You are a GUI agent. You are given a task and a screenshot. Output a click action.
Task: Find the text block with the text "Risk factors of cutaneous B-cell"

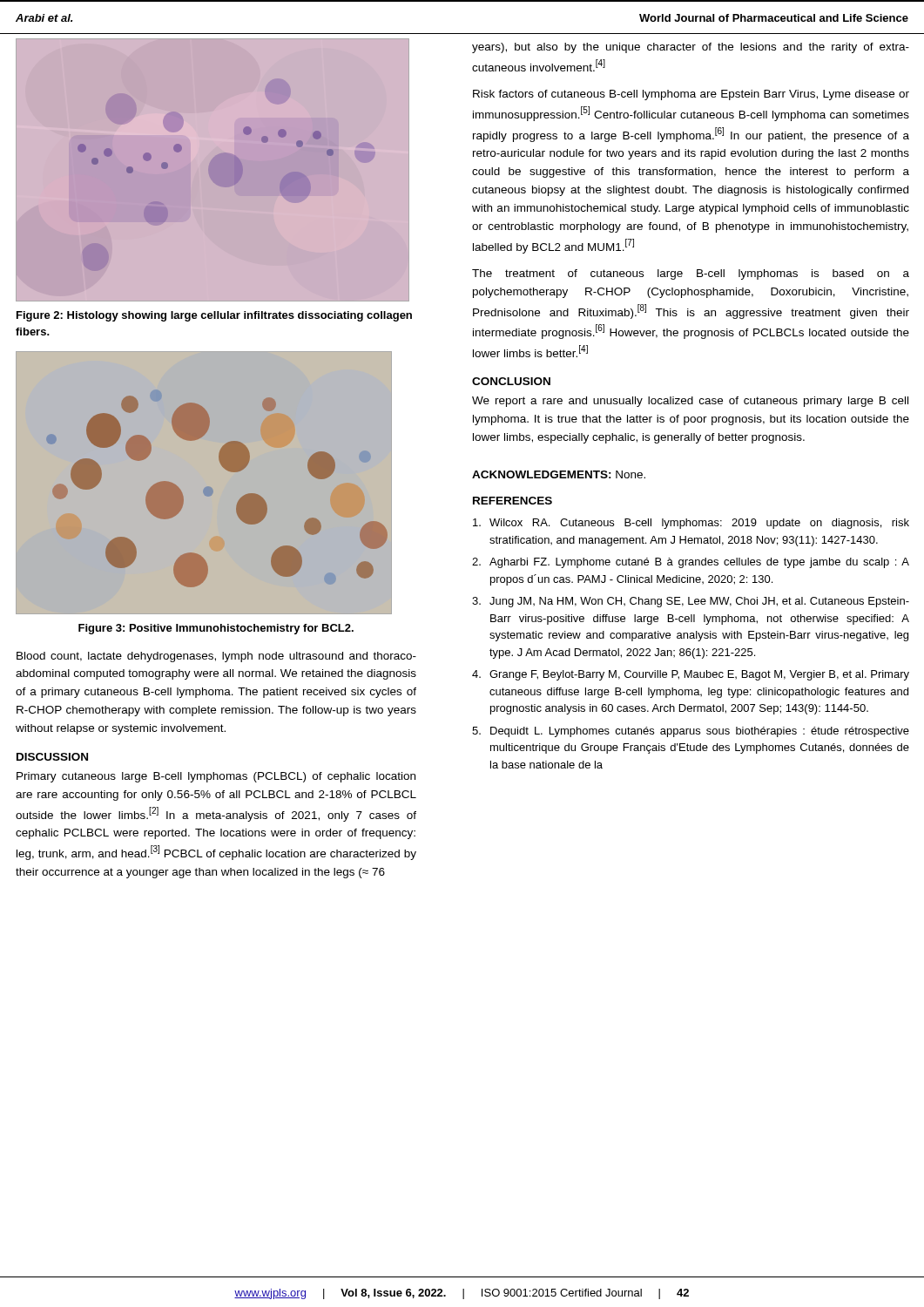pos(691,170)
